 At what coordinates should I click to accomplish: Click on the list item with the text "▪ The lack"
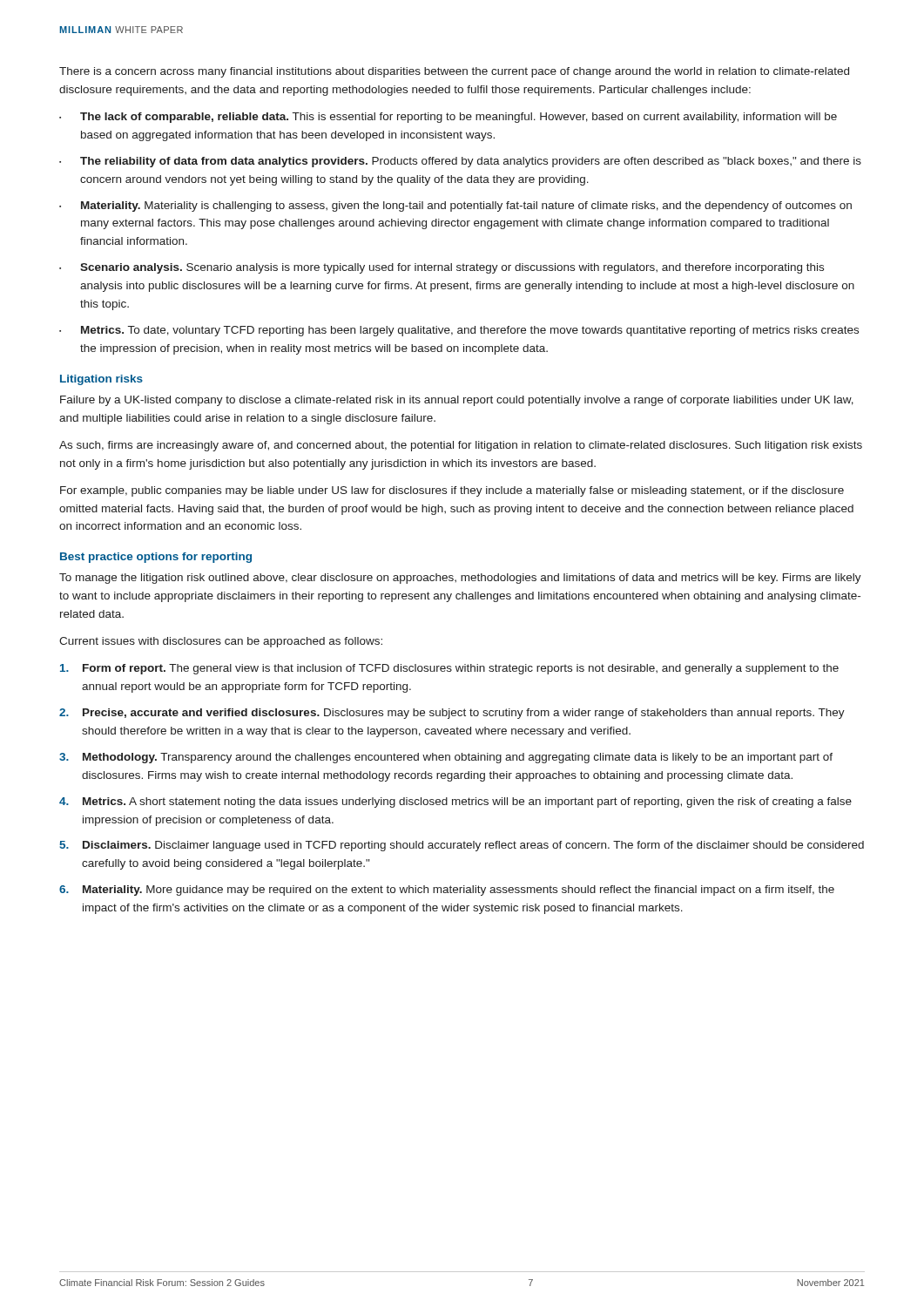tap(462, 126)
